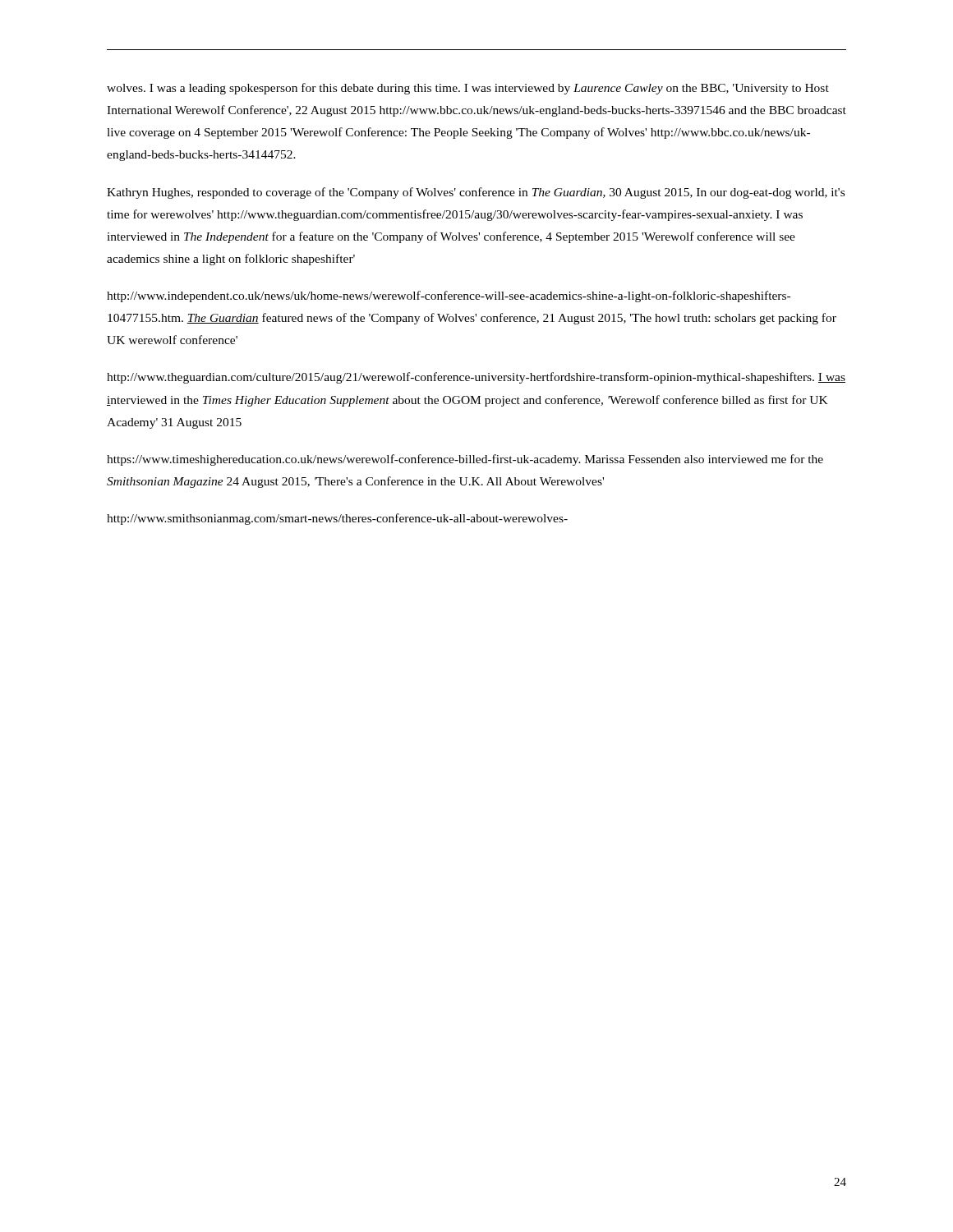953x1232 pixels.
Task: Navigate to the region starting "https://www.timeshighereducation.co.uk/news/werewolf-conference-billed-first-uk-academy. Marissa Fessenden also interviewed me for the"
Action: [465, 470]
